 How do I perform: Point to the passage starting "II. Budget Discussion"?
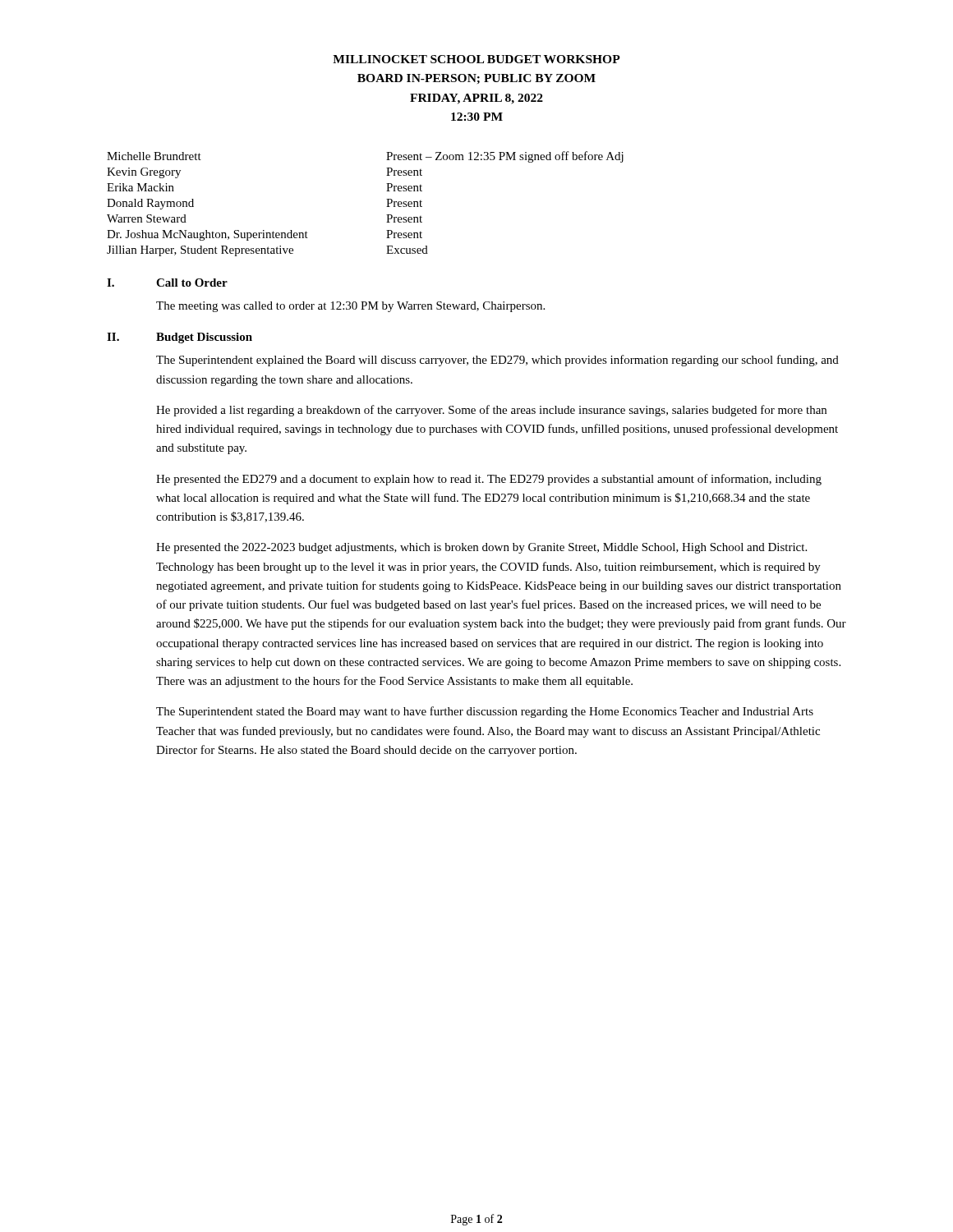(x=180, y=337)
